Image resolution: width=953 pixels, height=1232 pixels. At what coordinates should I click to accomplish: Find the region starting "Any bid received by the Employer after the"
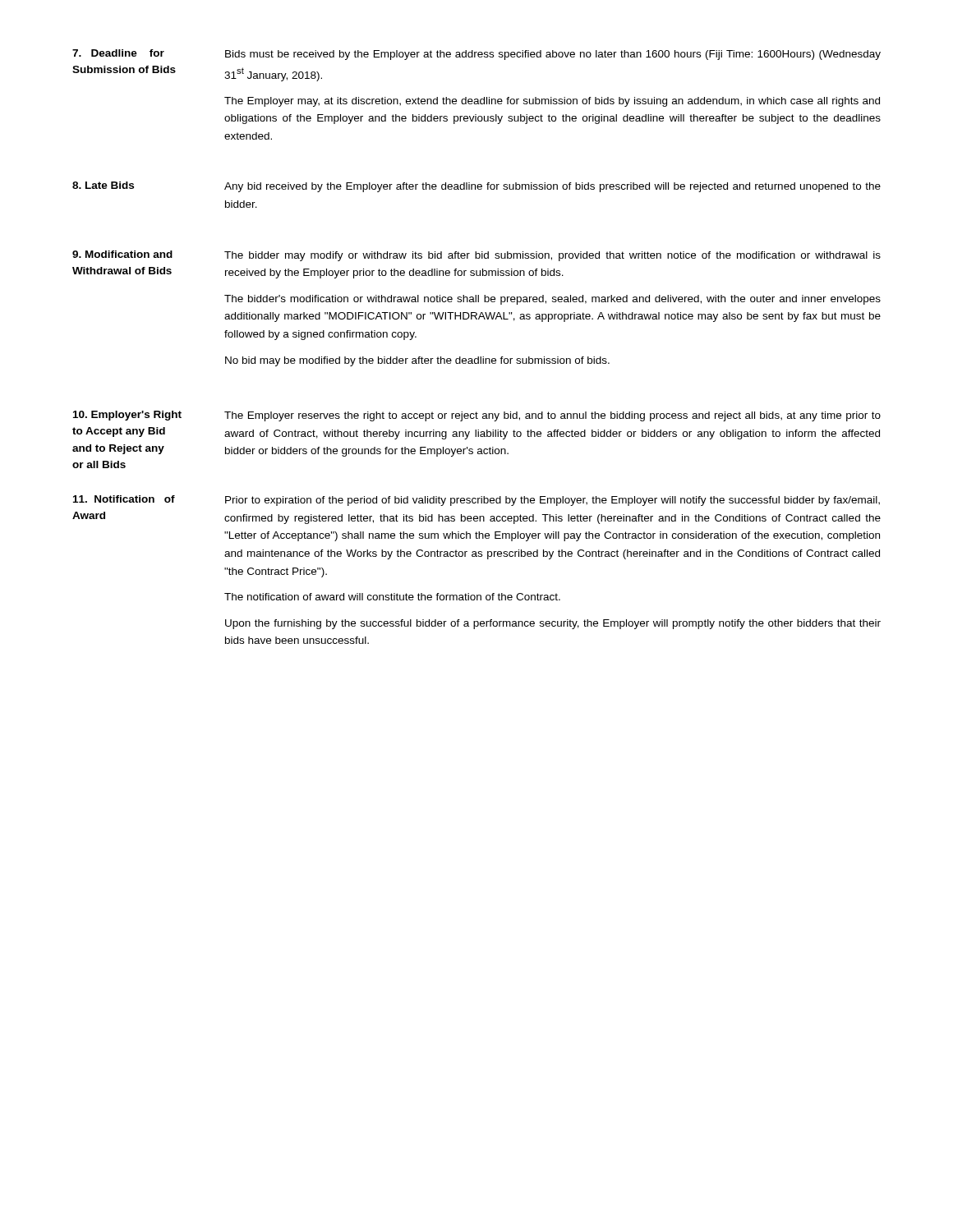pos(552,195)
